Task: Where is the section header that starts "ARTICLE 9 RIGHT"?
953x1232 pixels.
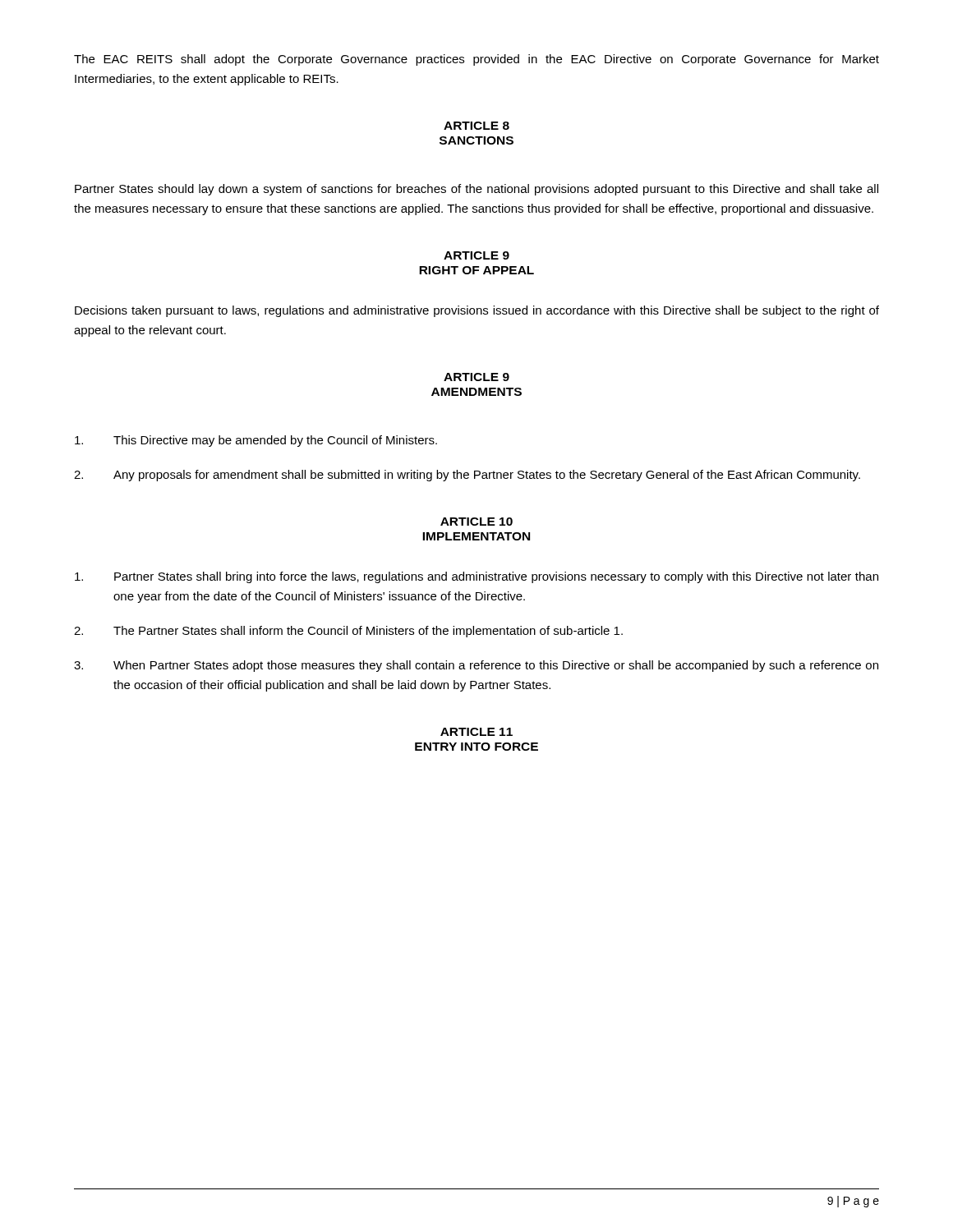Action: click(x=476, y=263)
